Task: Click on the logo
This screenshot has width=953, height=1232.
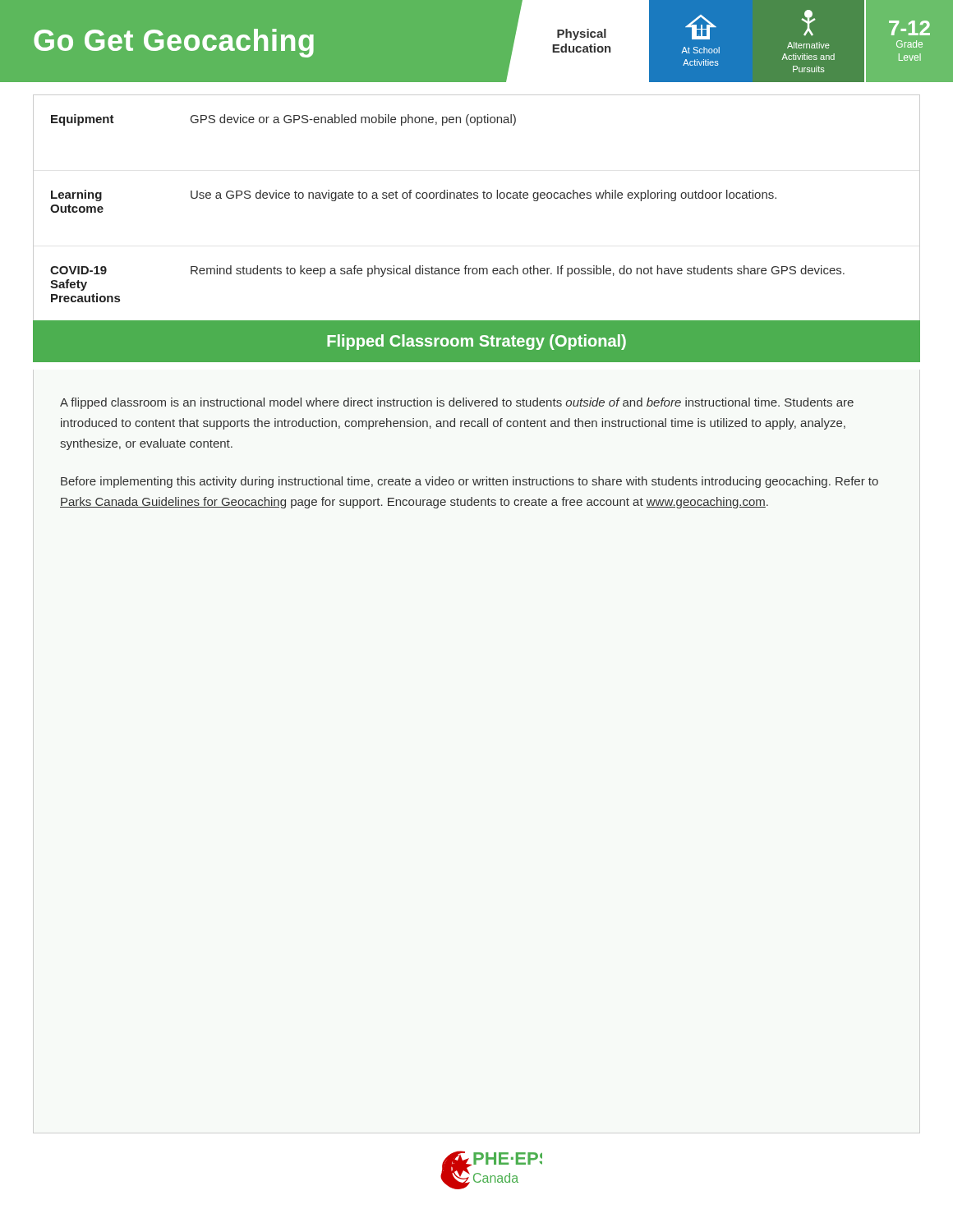Action: (x=476, y=1170)
